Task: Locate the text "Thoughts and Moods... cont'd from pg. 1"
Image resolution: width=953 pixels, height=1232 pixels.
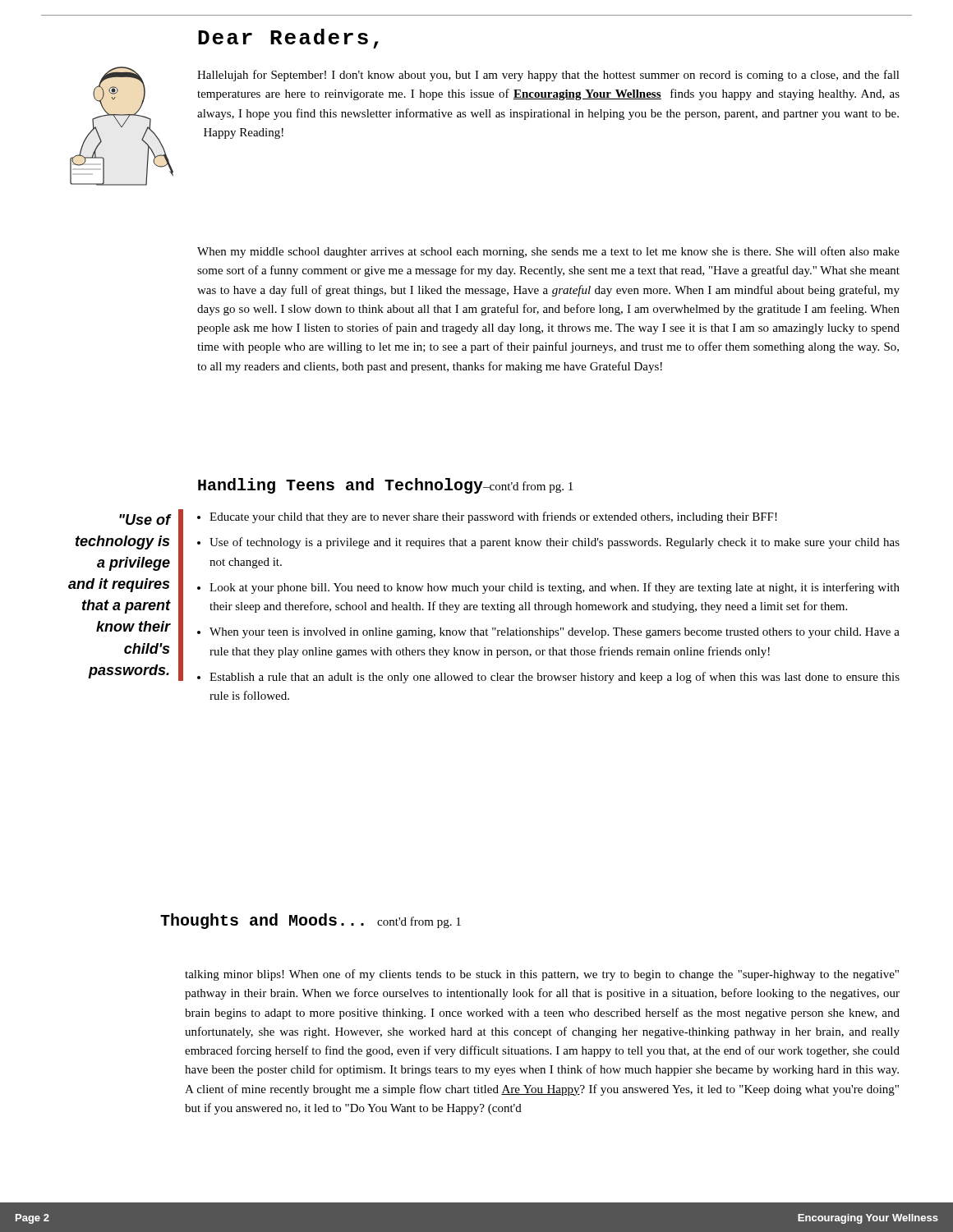Action: click(311, 921)
